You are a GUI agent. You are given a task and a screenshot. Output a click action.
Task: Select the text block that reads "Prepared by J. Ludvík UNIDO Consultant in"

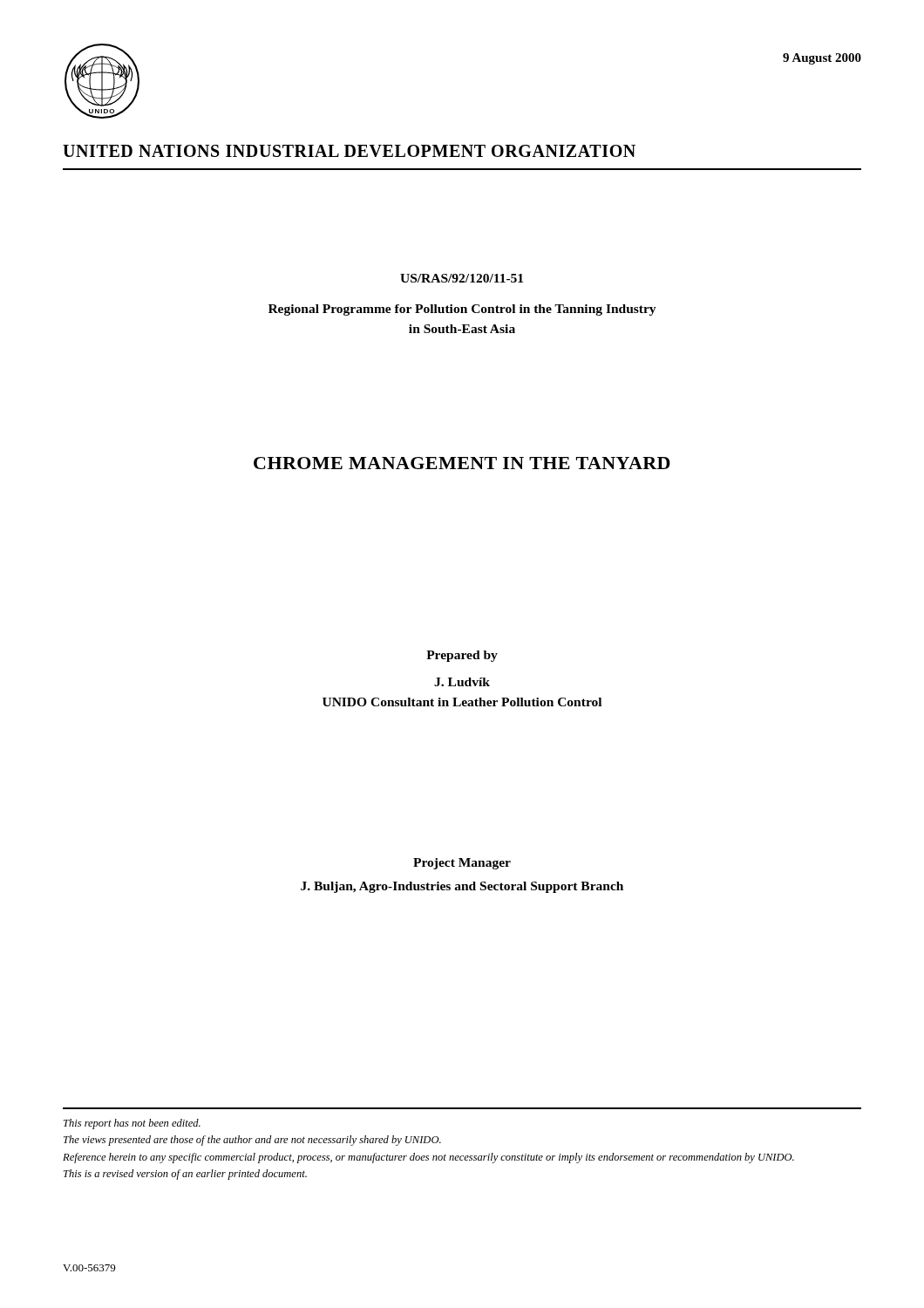462,680
